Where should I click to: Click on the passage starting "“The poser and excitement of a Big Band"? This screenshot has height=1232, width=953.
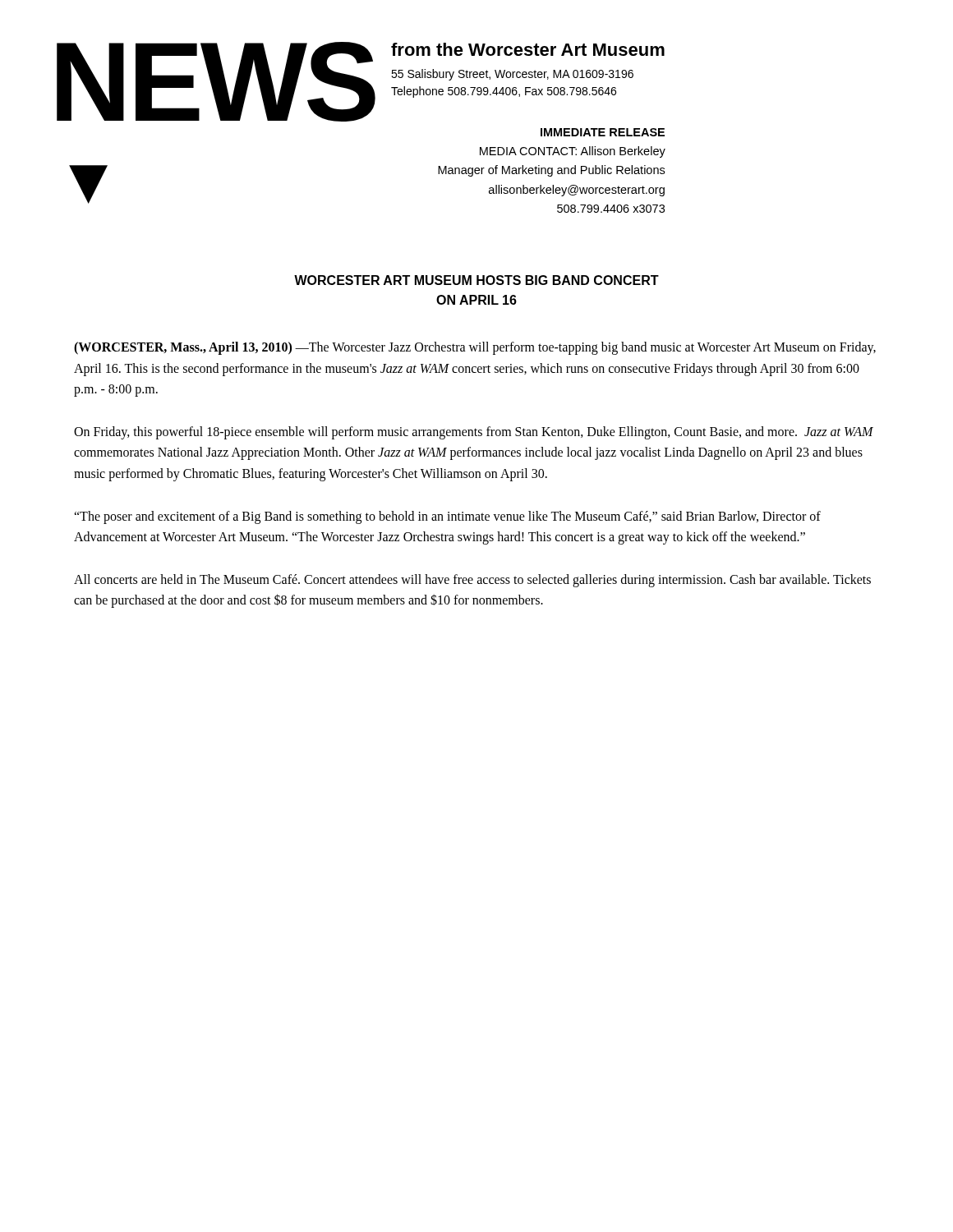point(447,526)
